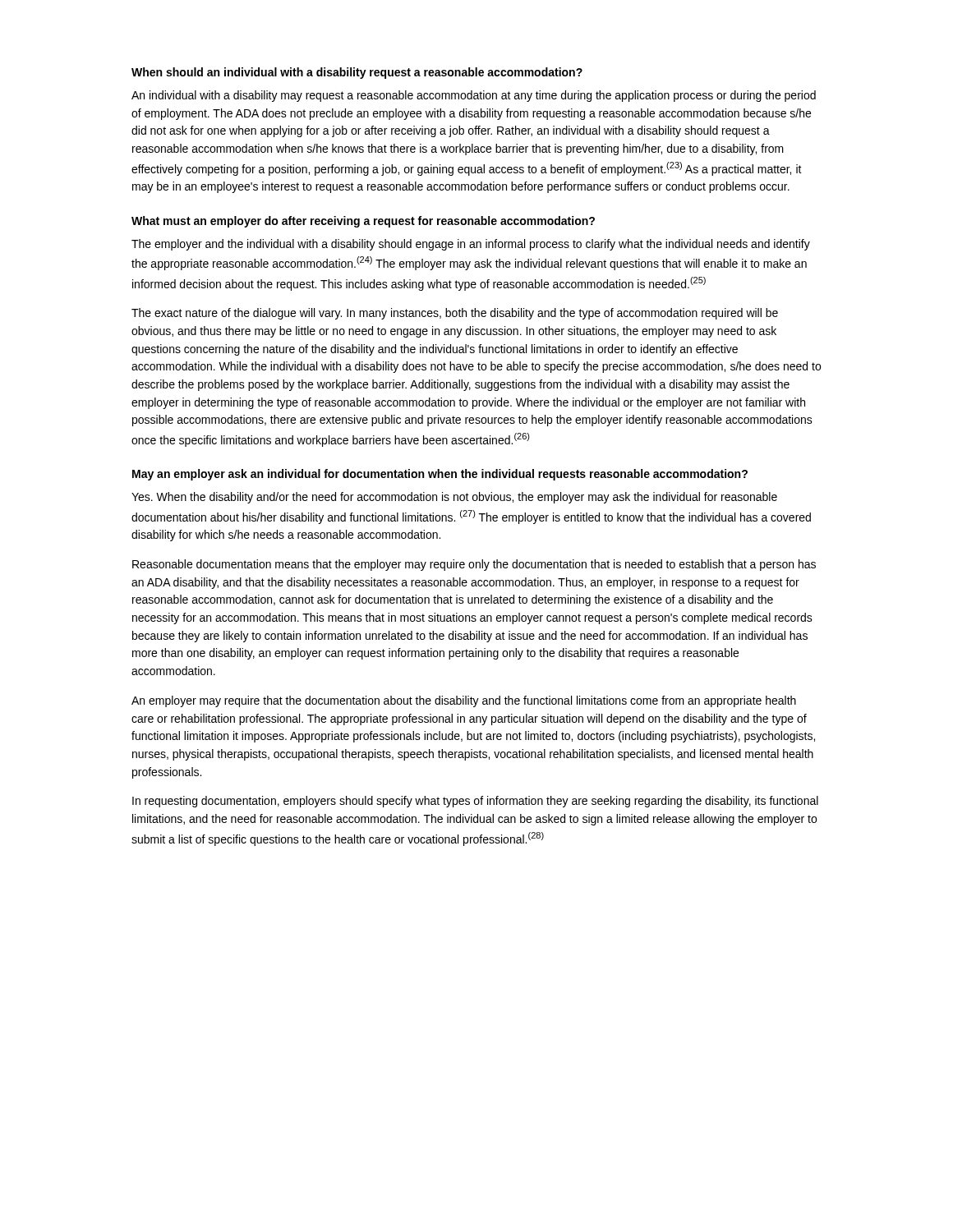Locate the block of text that opens with "An individual with a disability may request"
Viewport: 953px width, 1232px height.
474,141
